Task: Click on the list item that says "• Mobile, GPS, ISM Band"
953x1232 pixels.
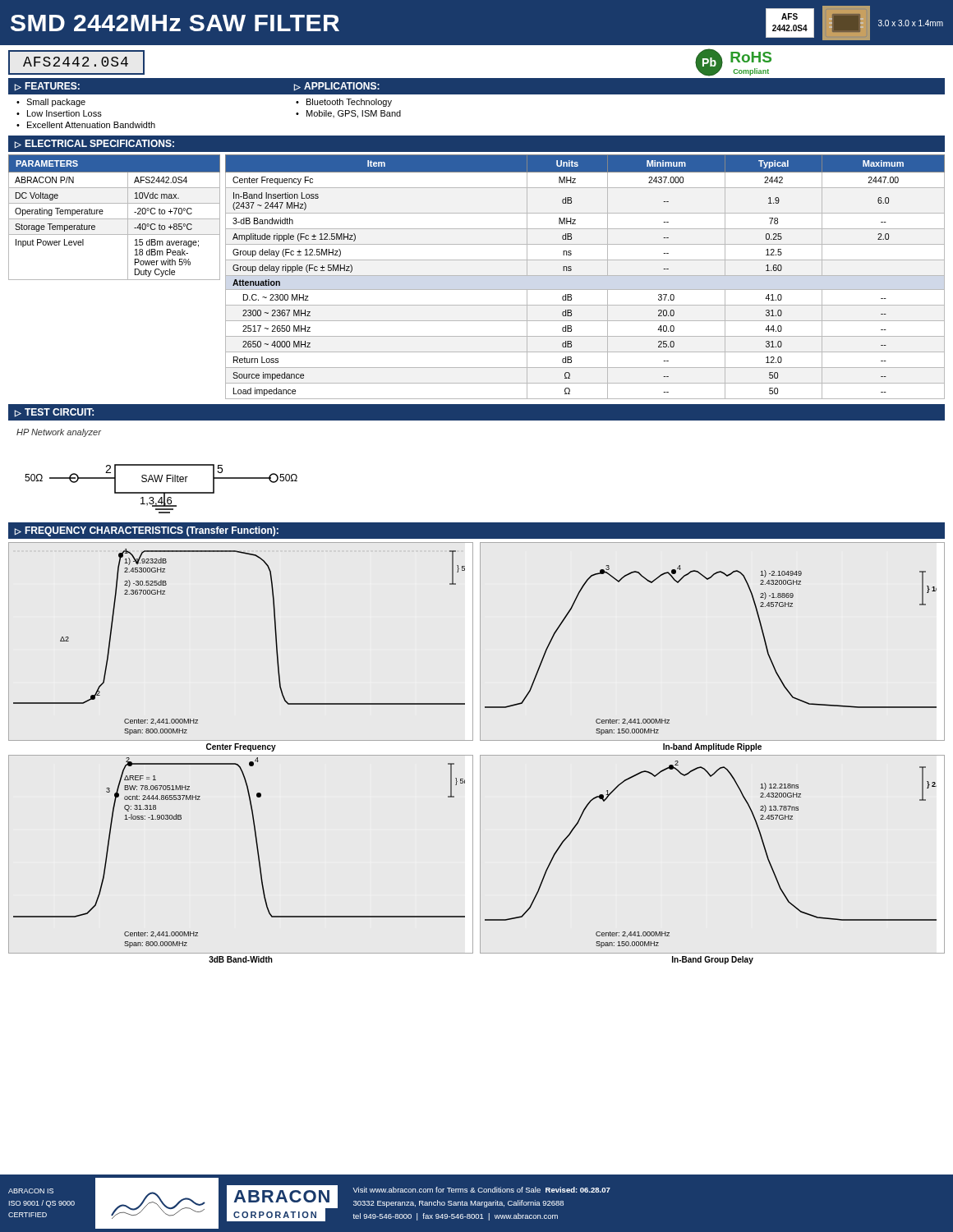Action: [348, 113]
